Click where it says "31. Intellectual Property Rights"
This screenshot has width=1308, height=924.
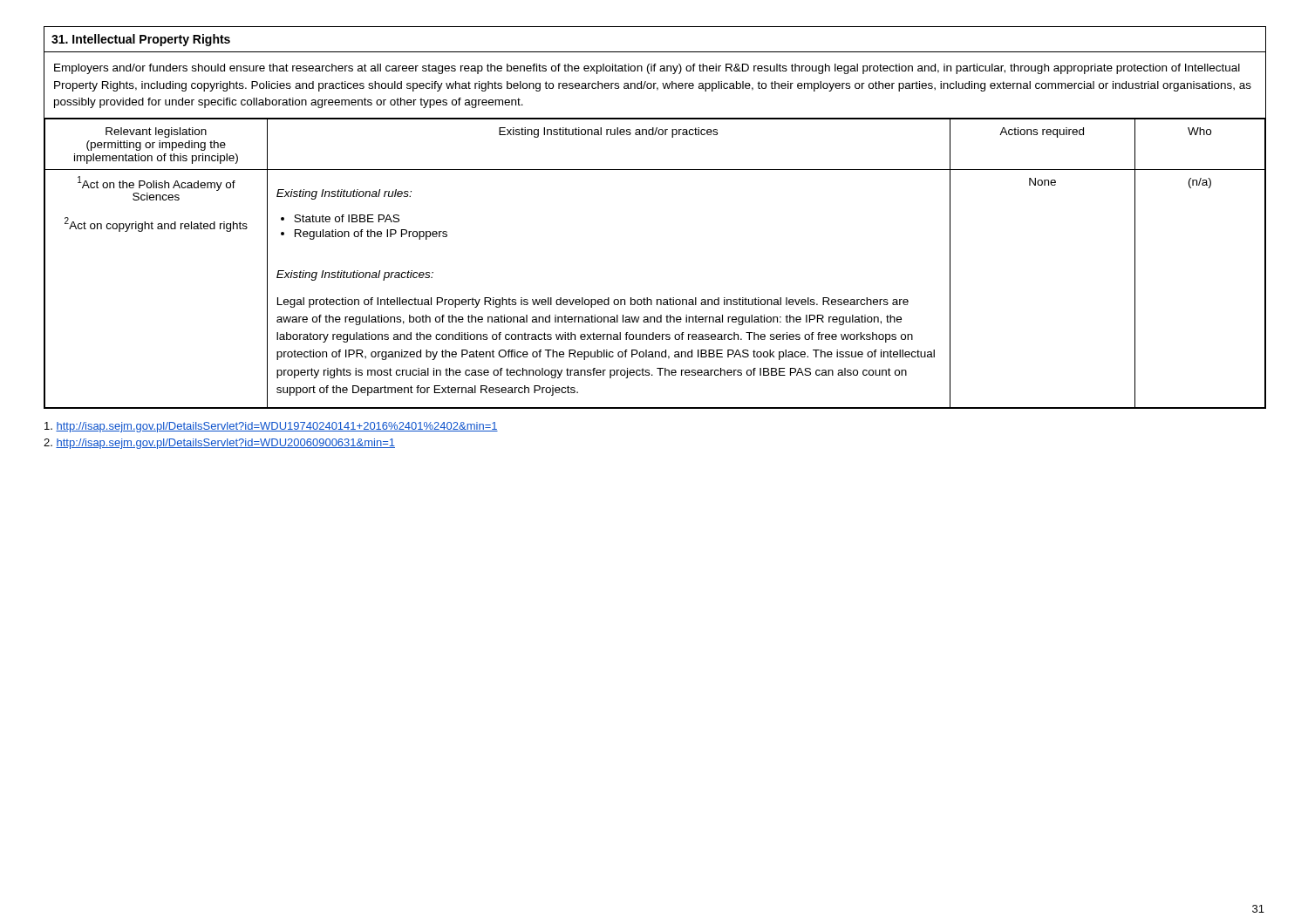(x=141, y=39)
